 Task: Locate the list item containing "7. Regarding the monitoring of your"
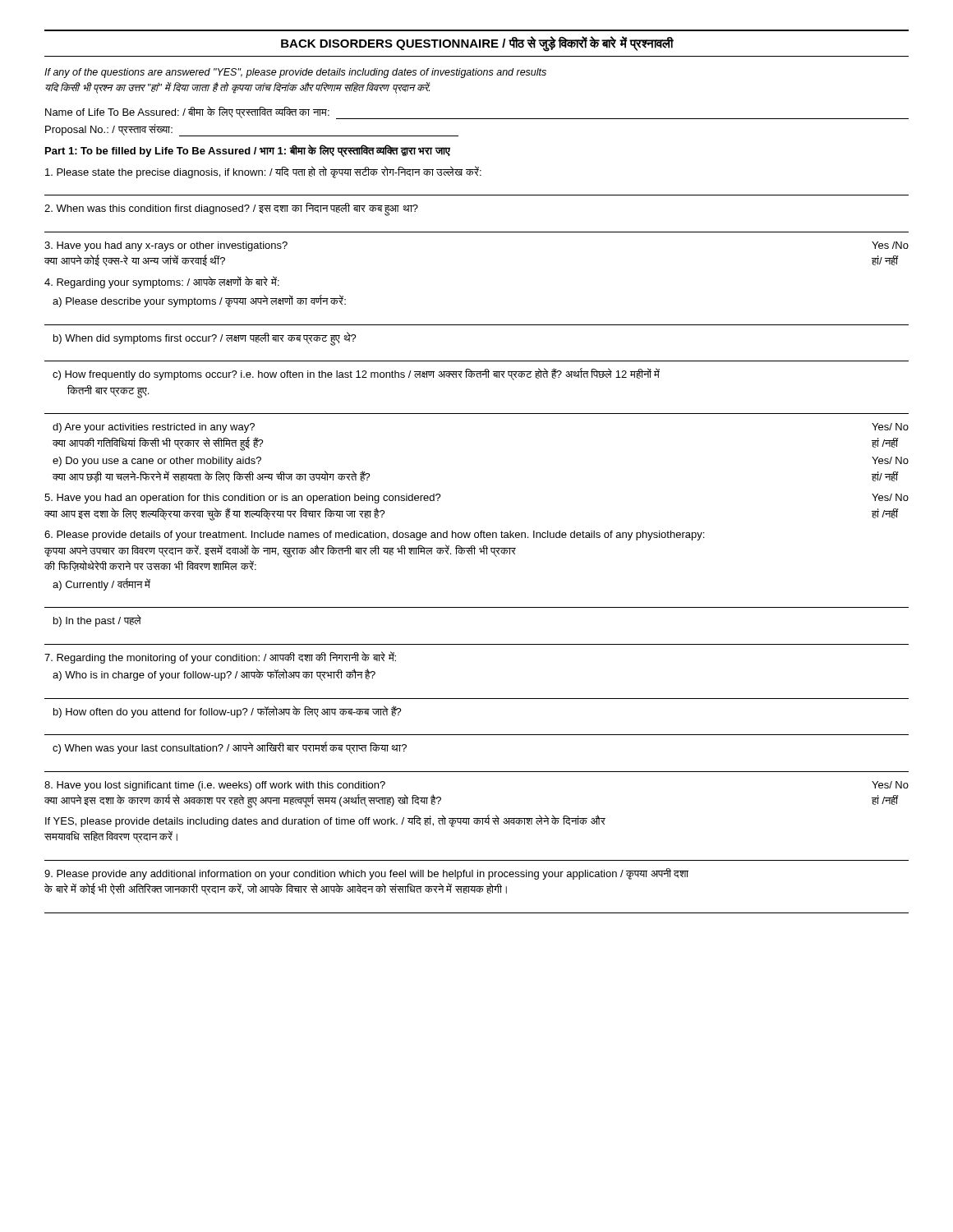click(x=220, y=657)
